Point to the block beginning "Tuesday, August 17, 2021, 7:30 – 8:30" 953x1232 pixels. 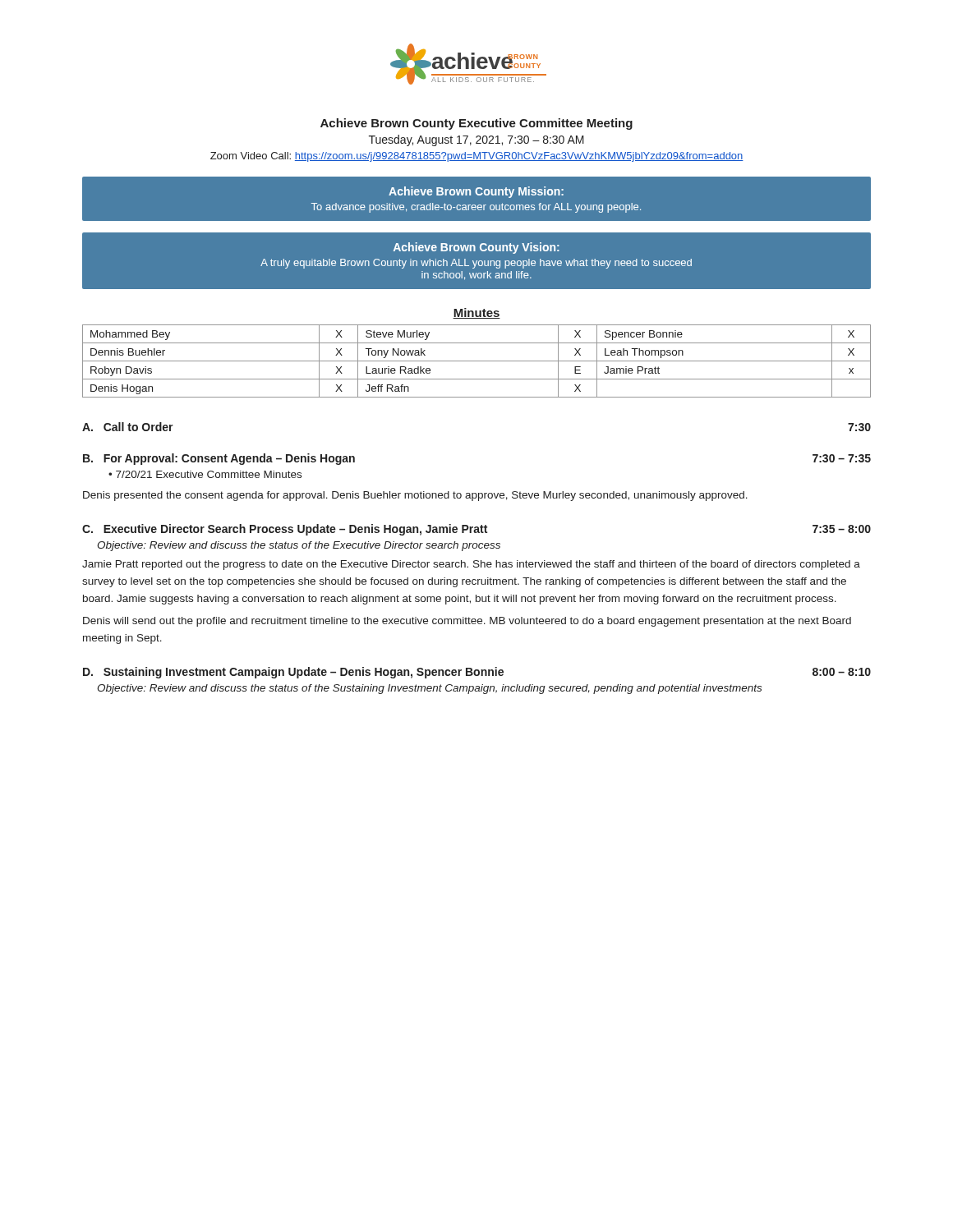pyautogui.click(x=476, y=140)
